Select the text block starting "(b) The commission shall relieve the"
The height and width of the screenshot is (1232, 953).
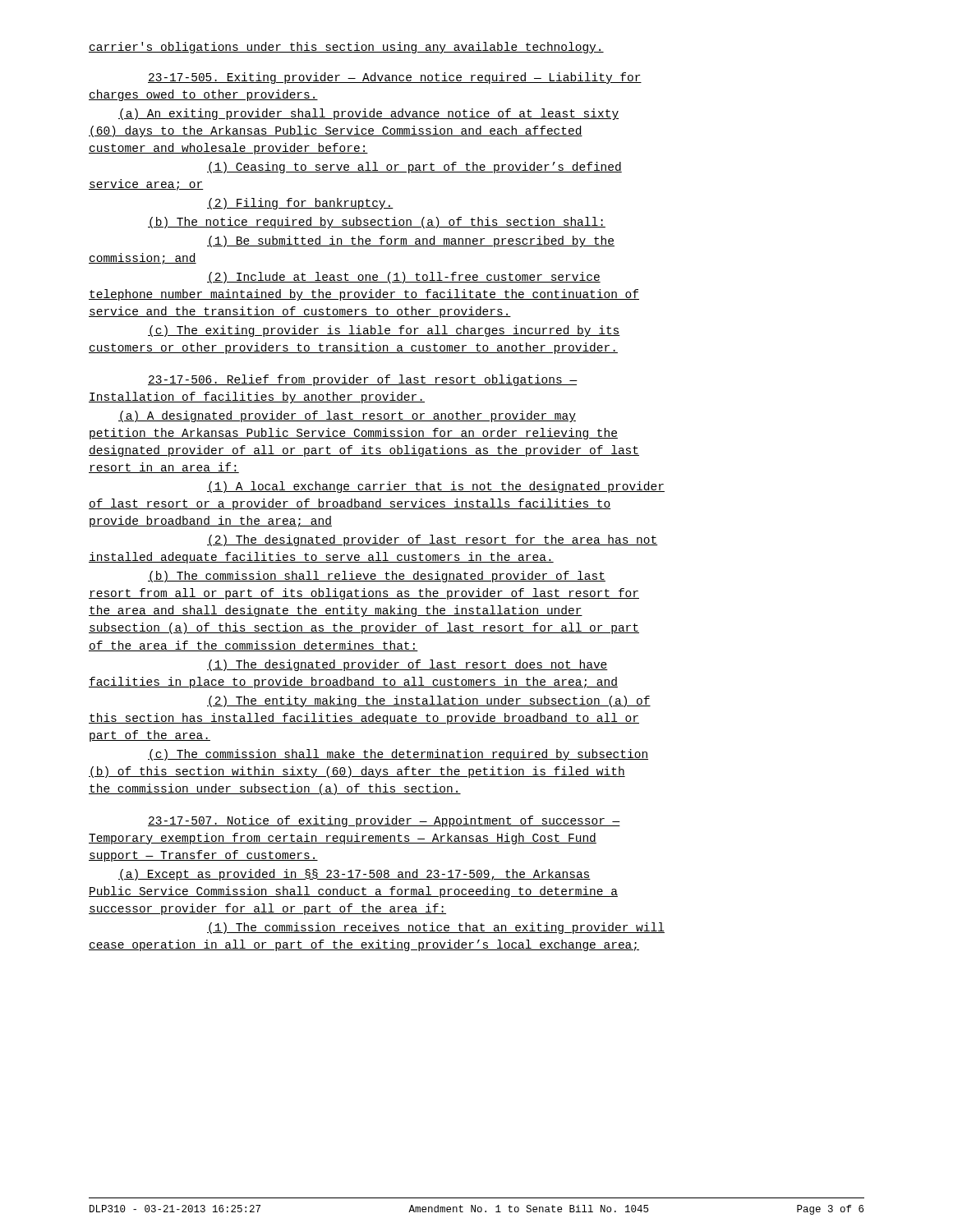click(476, 612)
